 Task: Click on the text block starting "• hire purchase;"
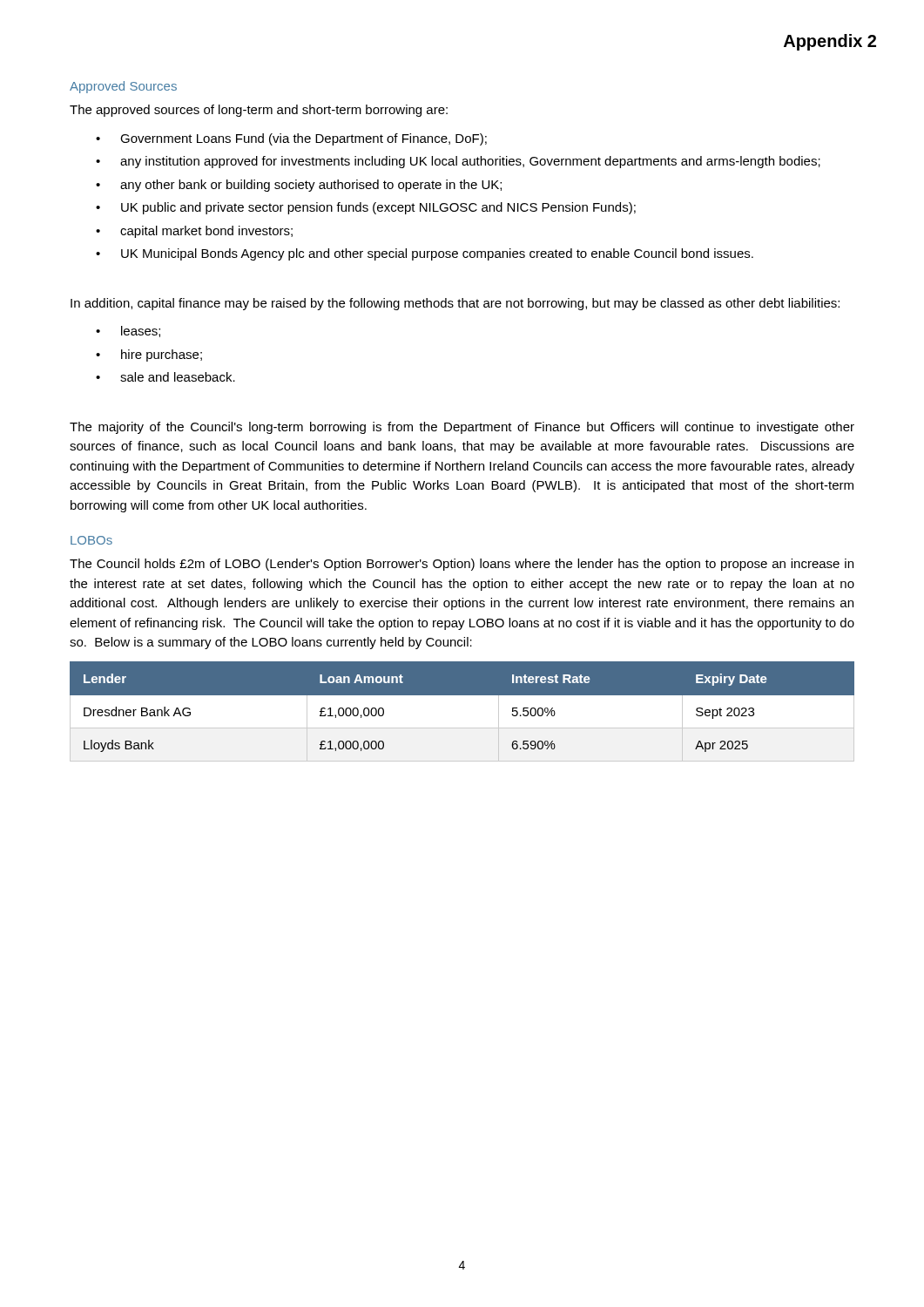point(149,356)
